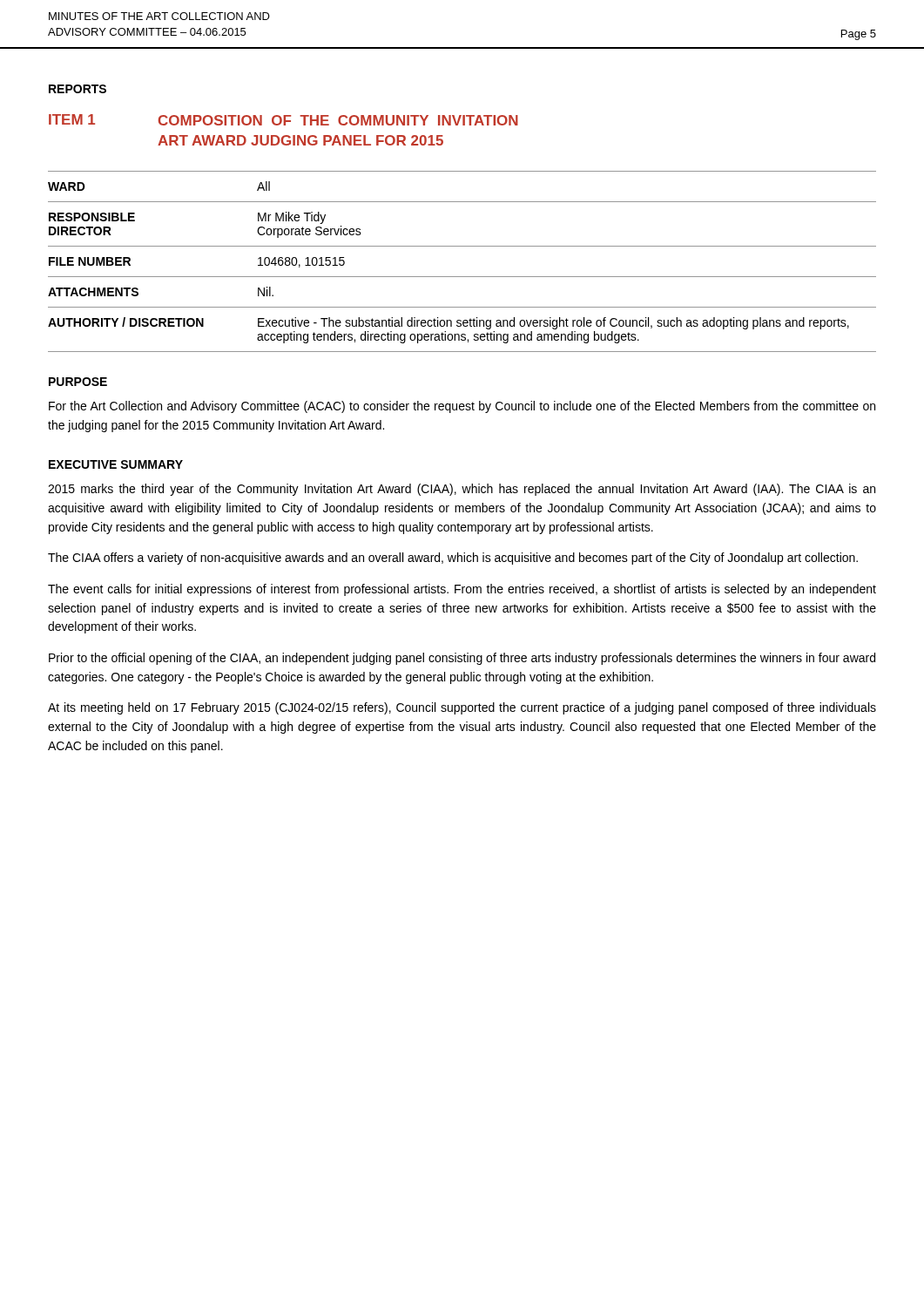Find the text block with the text "2015 marks the third year of the"

462,508
